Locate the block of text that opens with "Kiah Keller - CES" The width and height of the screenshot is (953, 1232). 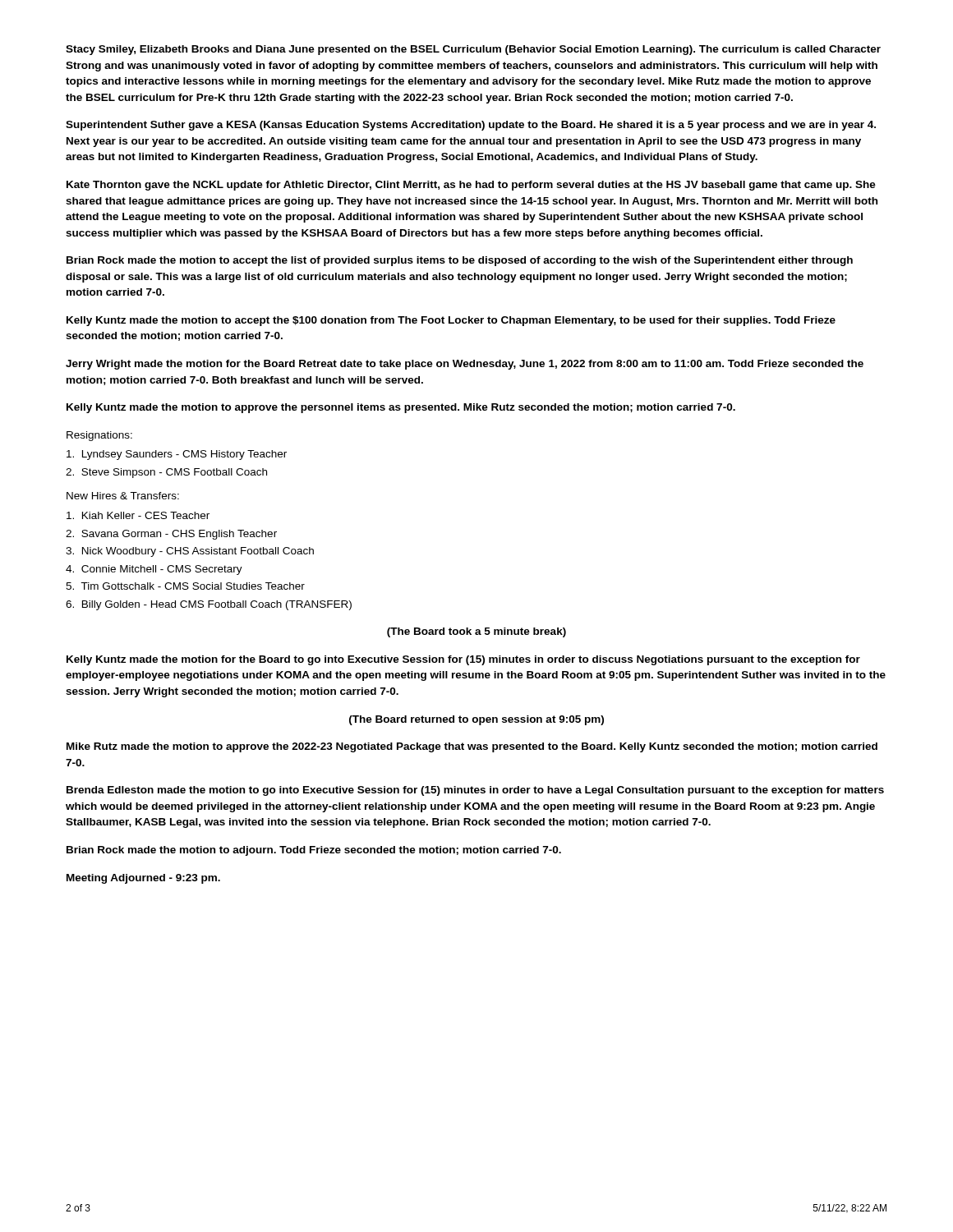(x=138, y=515)
